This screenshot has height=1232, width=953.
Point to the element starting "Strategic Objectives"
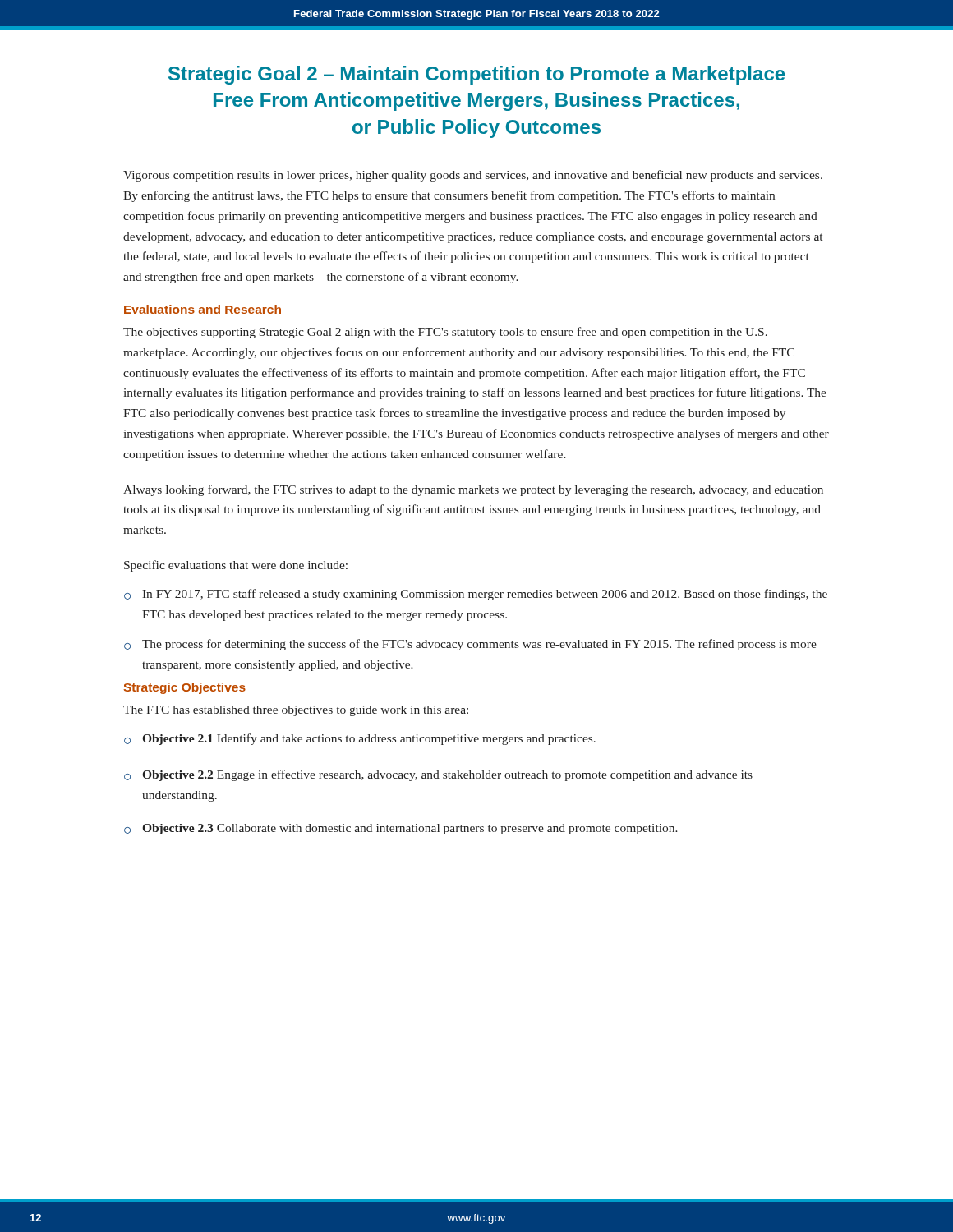(x=184, y=687)
